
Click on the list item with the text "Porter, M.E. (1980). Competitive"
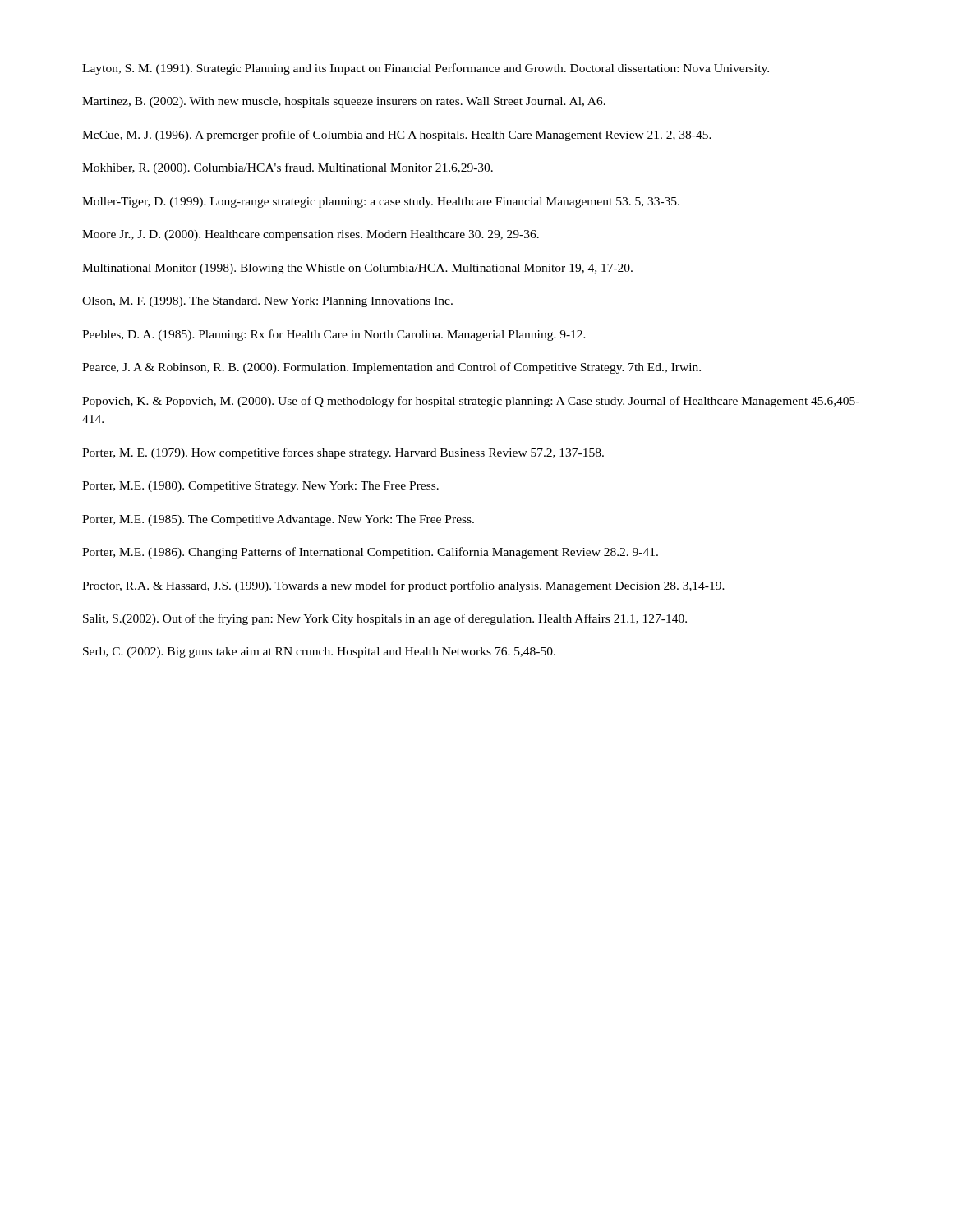(x=261, y=485)
